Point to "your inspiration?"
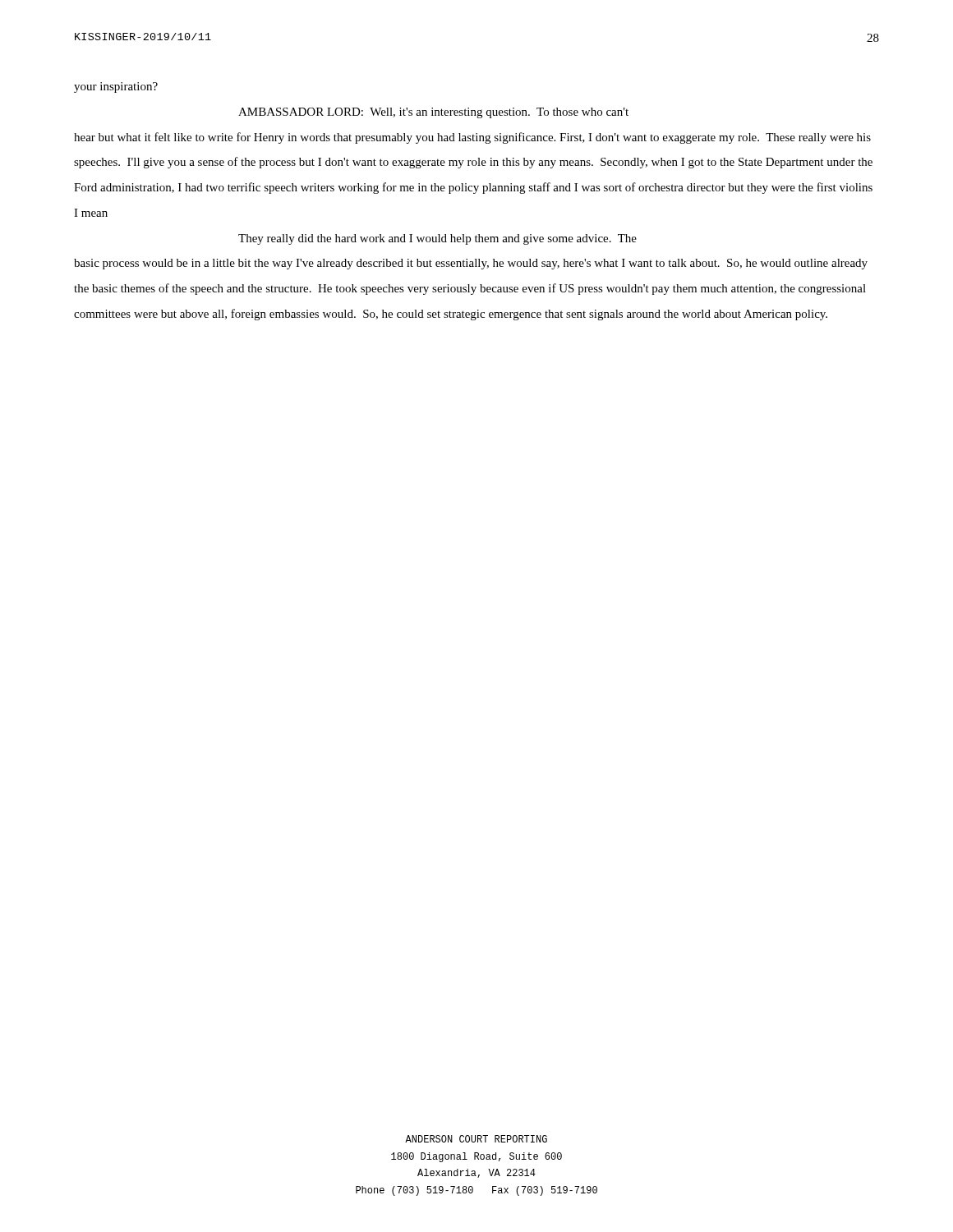Screen dimensions: 1232x953 pyautogui.click(x=116, y=86)
